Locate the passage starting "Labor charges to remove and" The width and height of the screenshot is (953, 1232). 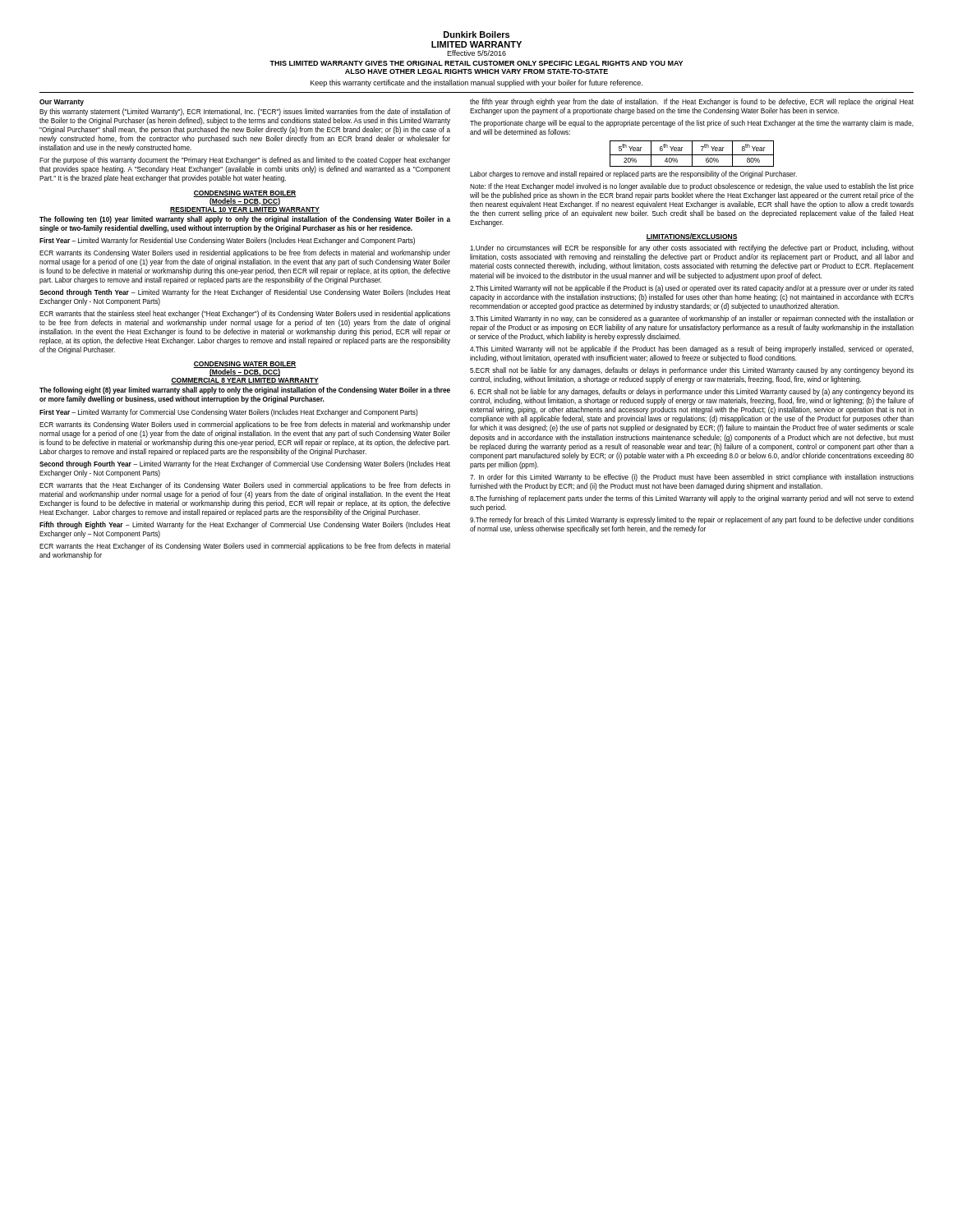(634, 175)
